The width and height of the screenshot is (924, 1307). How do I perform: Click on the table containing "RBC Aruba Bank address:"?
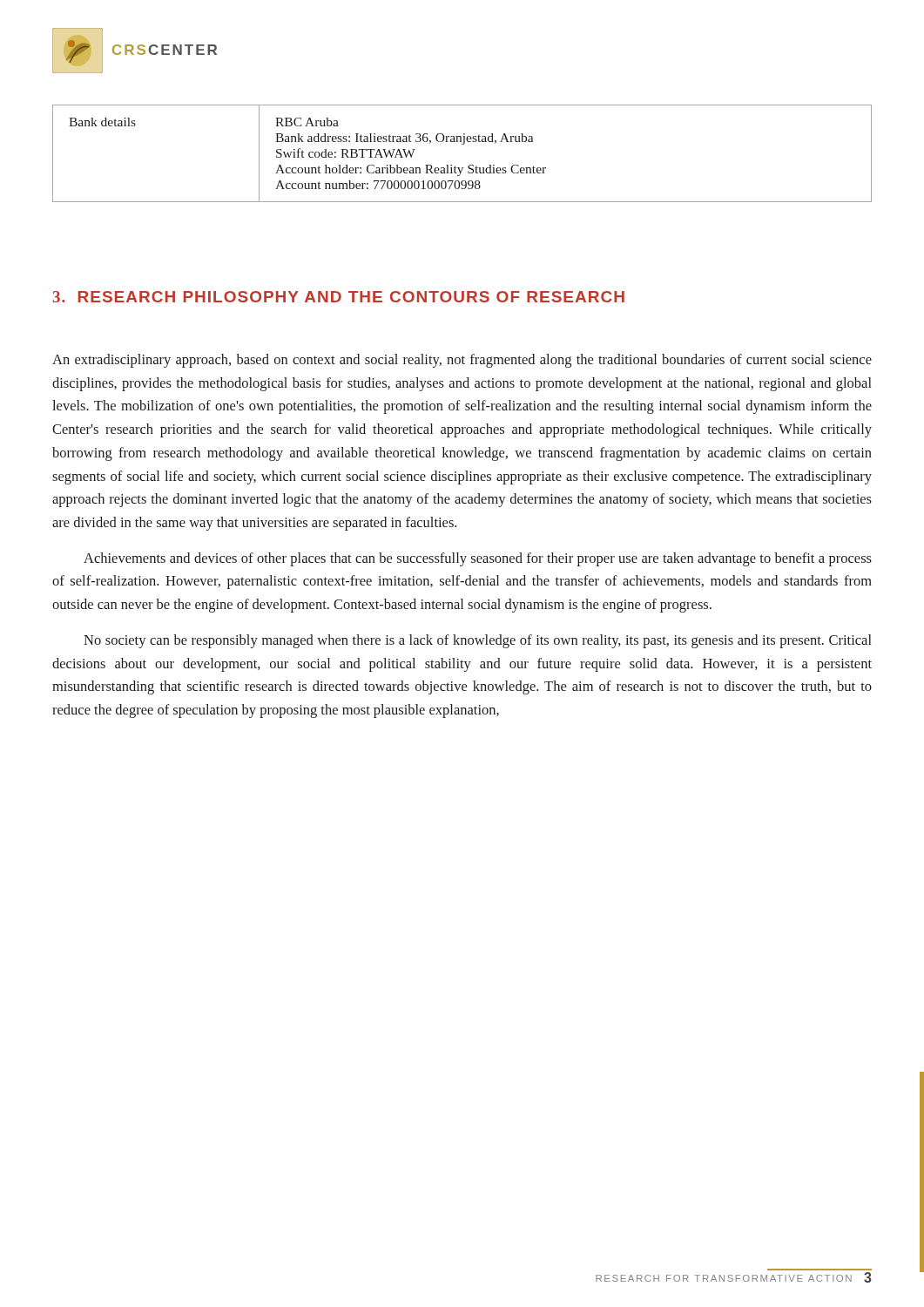[x=462, y=153]
